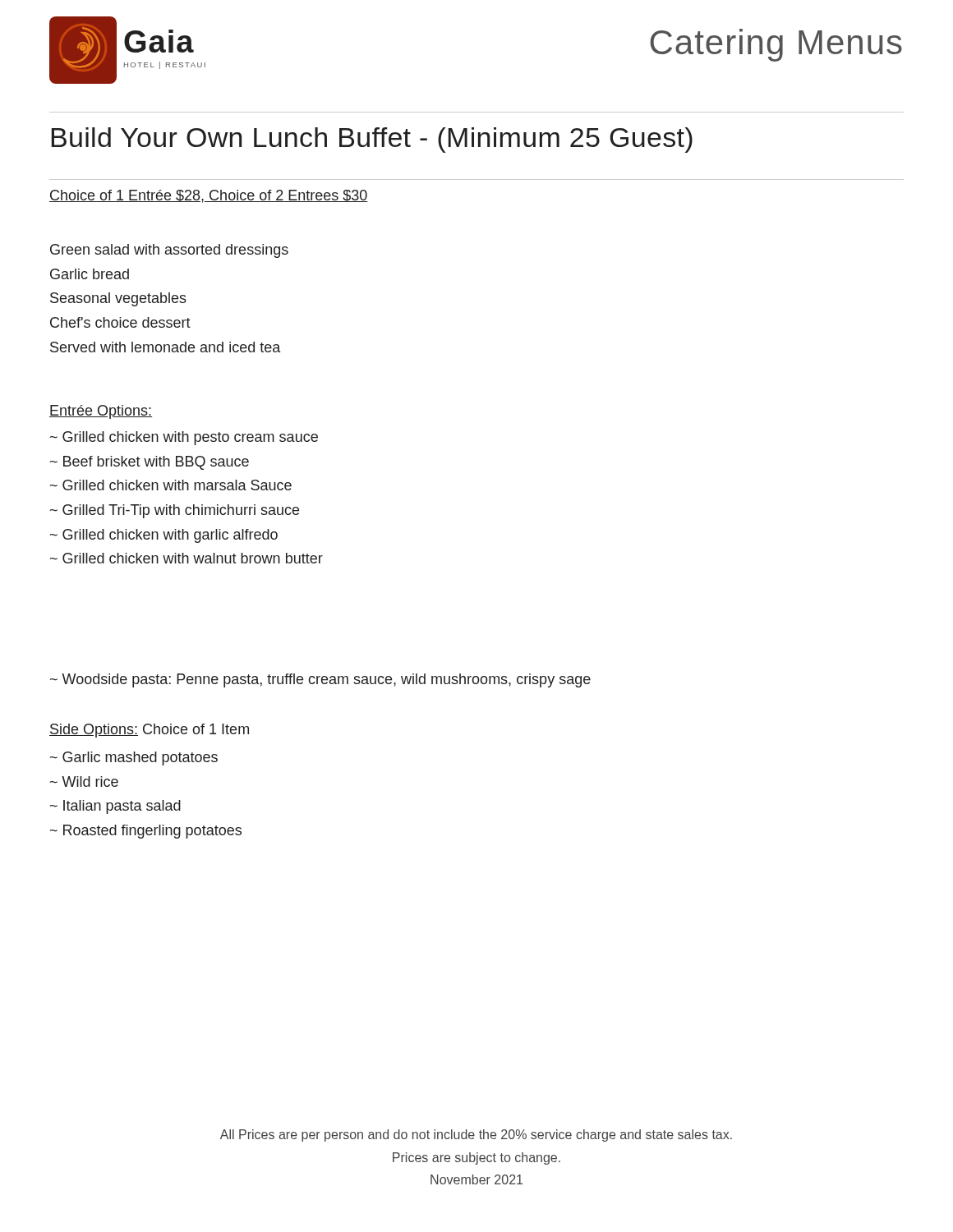Click the passage that begins "Green salad with assorted dressings Garlic bread"
The image size is (953, 1232).
169,298
